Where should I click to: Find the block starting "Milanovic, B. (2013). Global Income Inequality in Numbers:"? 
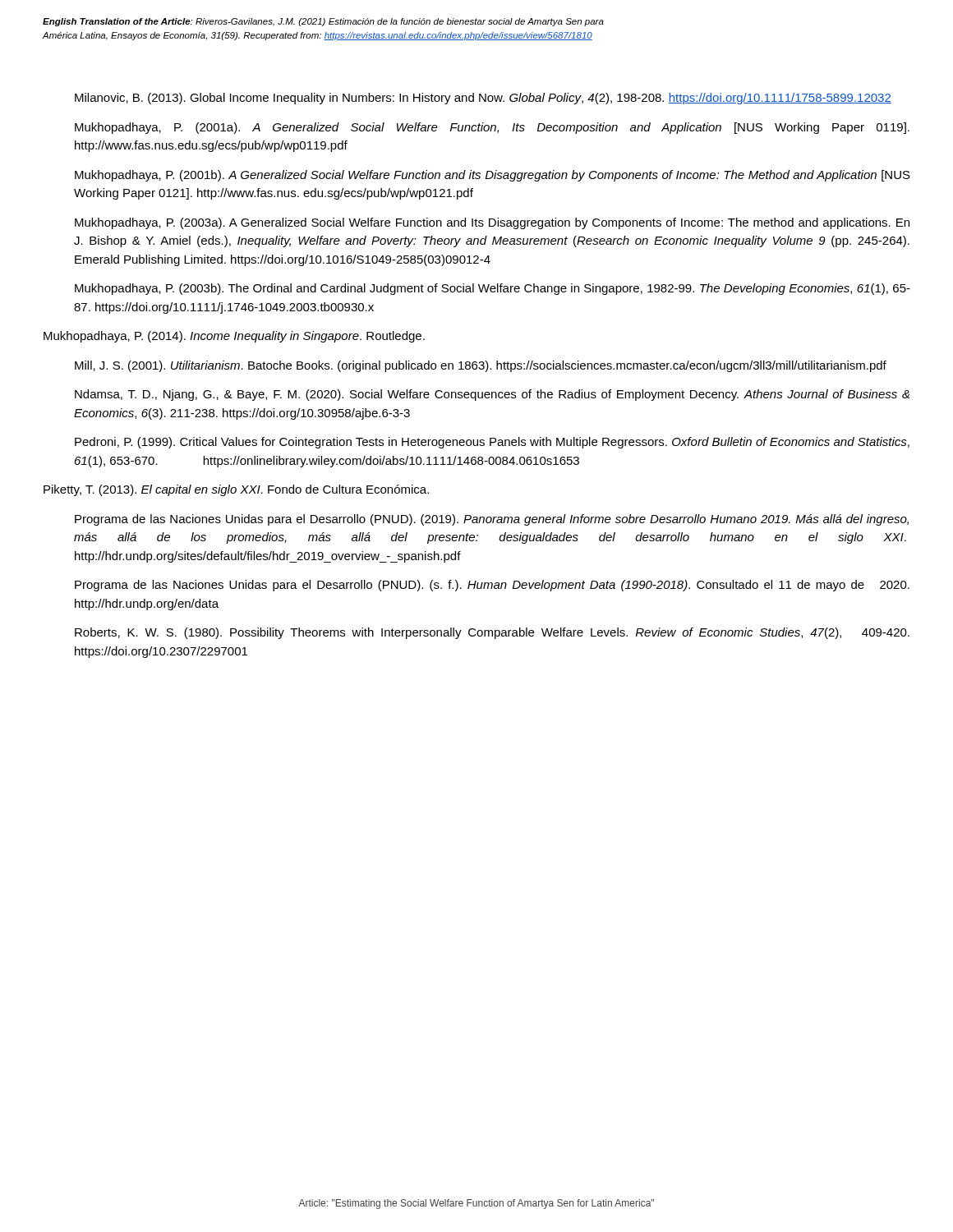(476, 98)
